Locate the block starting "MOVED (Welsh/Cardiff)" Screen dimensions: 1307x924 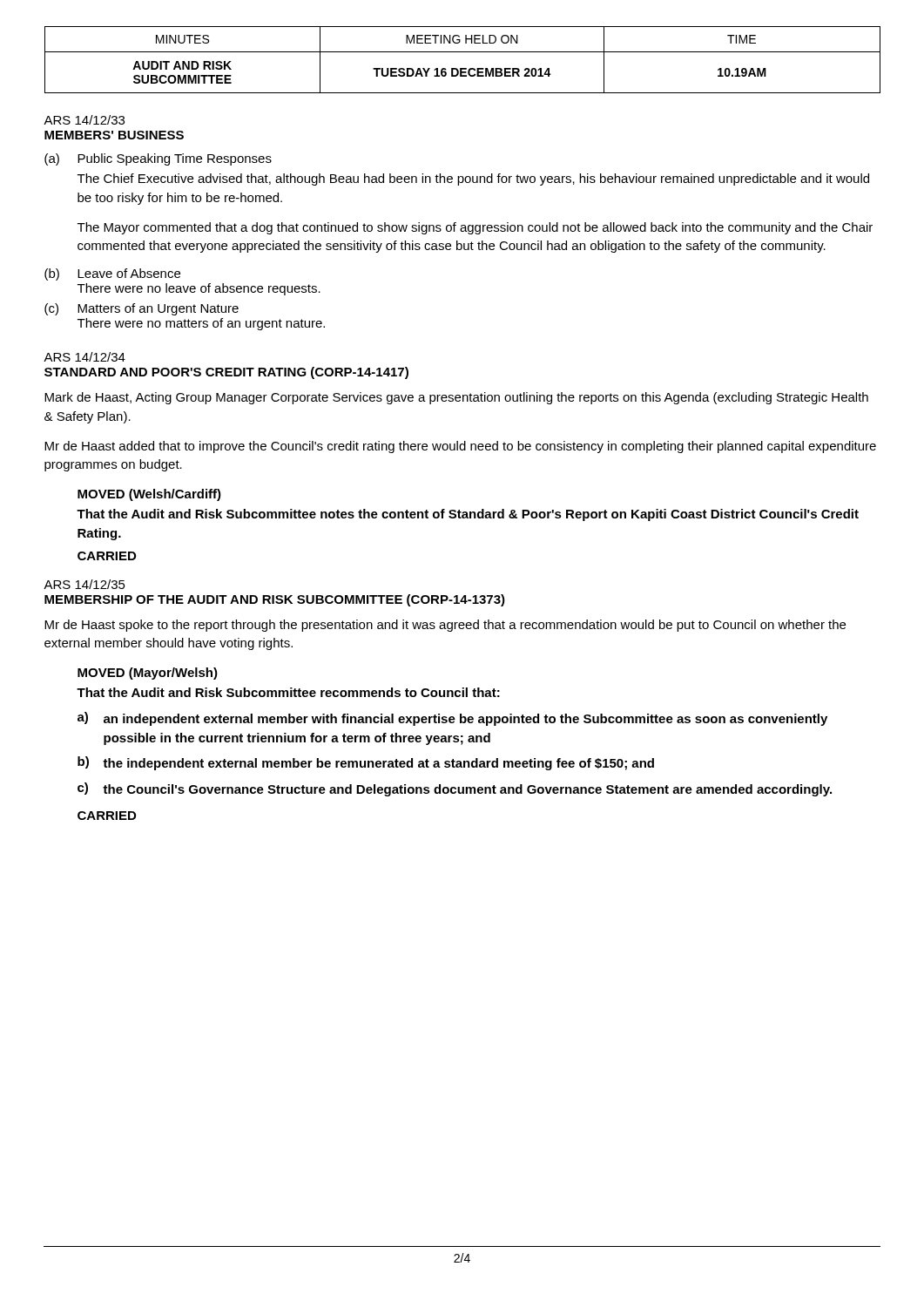coord(149,495)
